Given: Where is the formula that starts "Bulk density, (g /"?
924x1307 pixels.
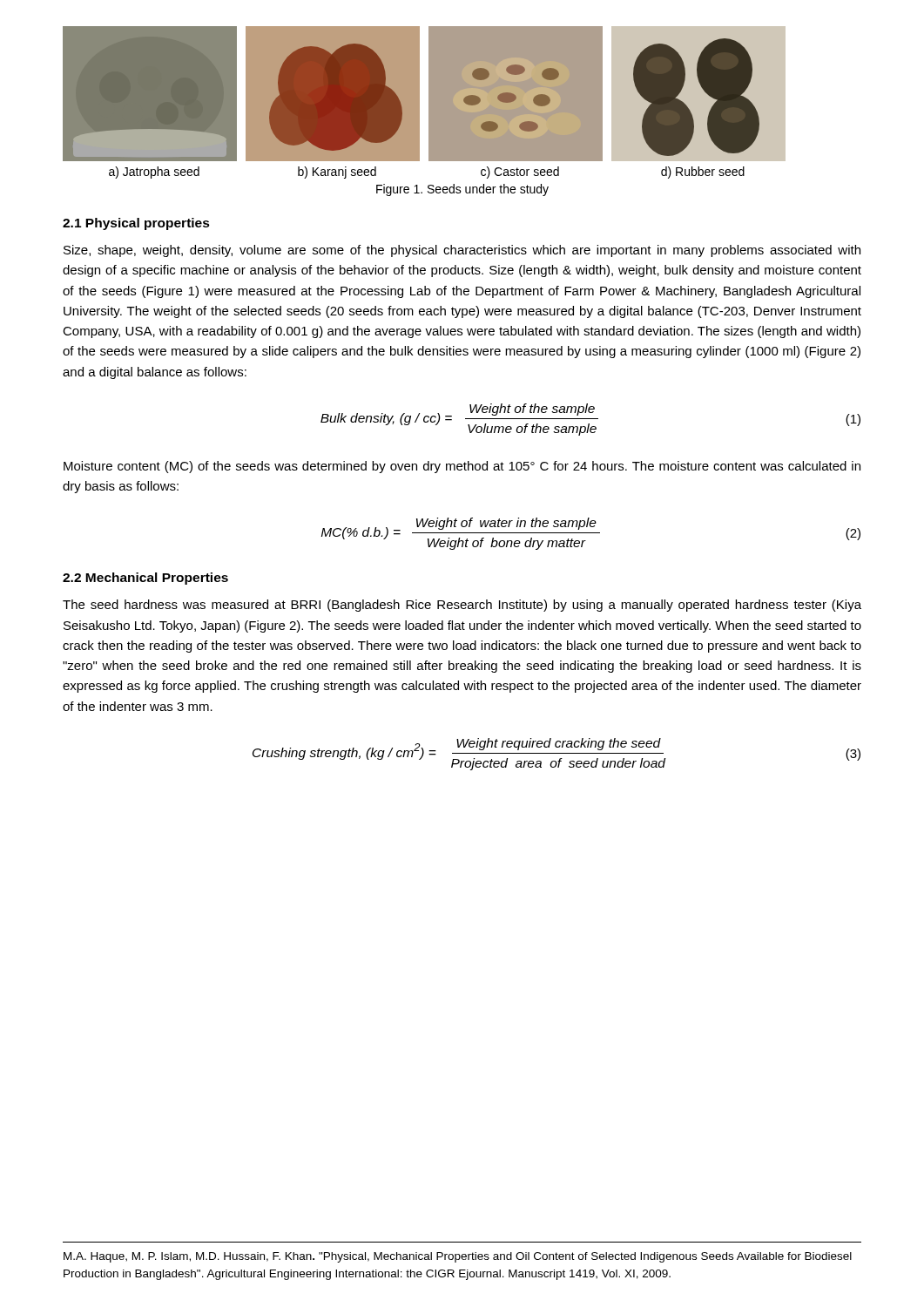Looking at the screenshot, I should tap(591, 418).
